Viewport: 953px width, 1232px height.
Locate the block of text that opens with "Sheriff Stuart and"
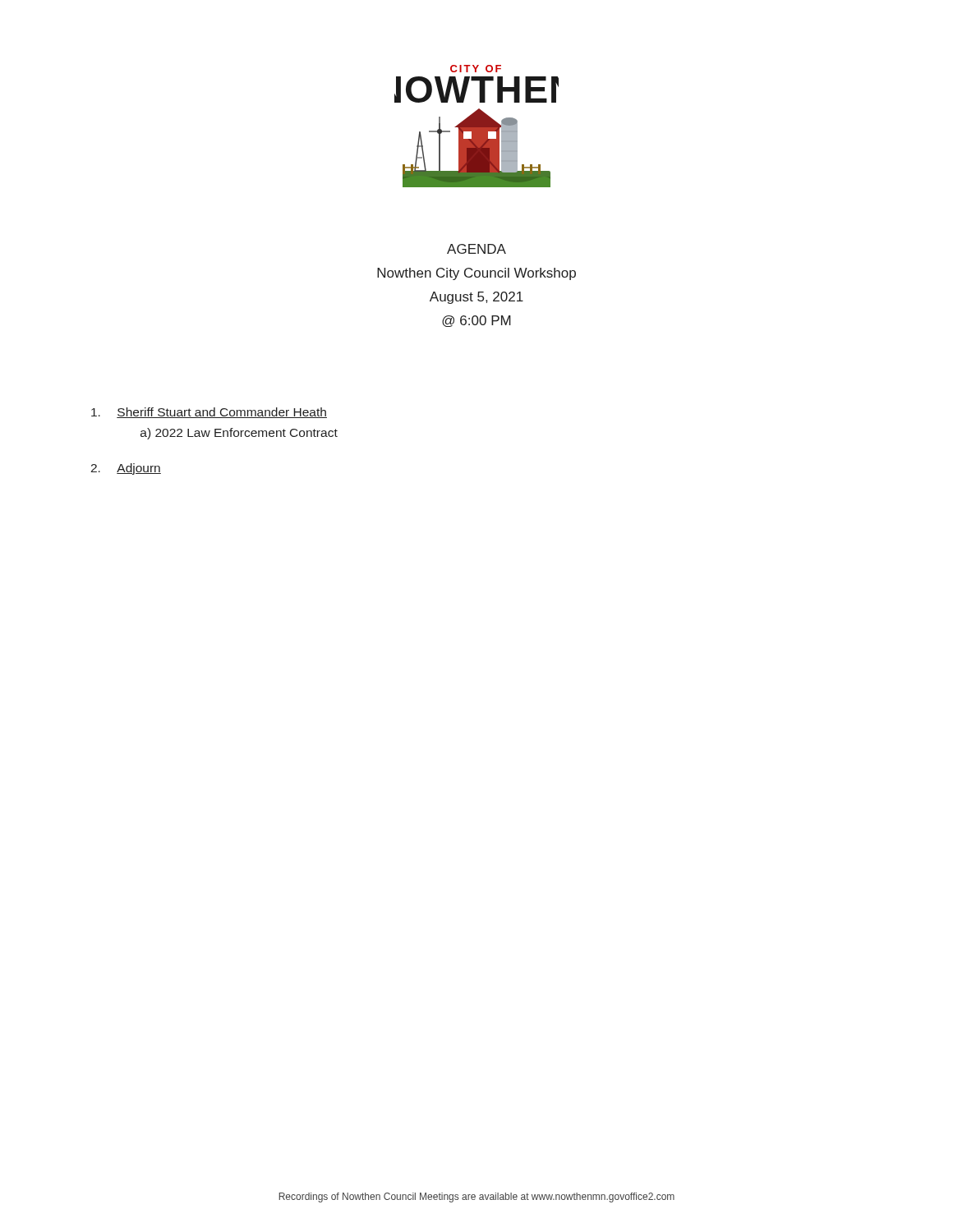pyautogui.click(x=214, y=423)
